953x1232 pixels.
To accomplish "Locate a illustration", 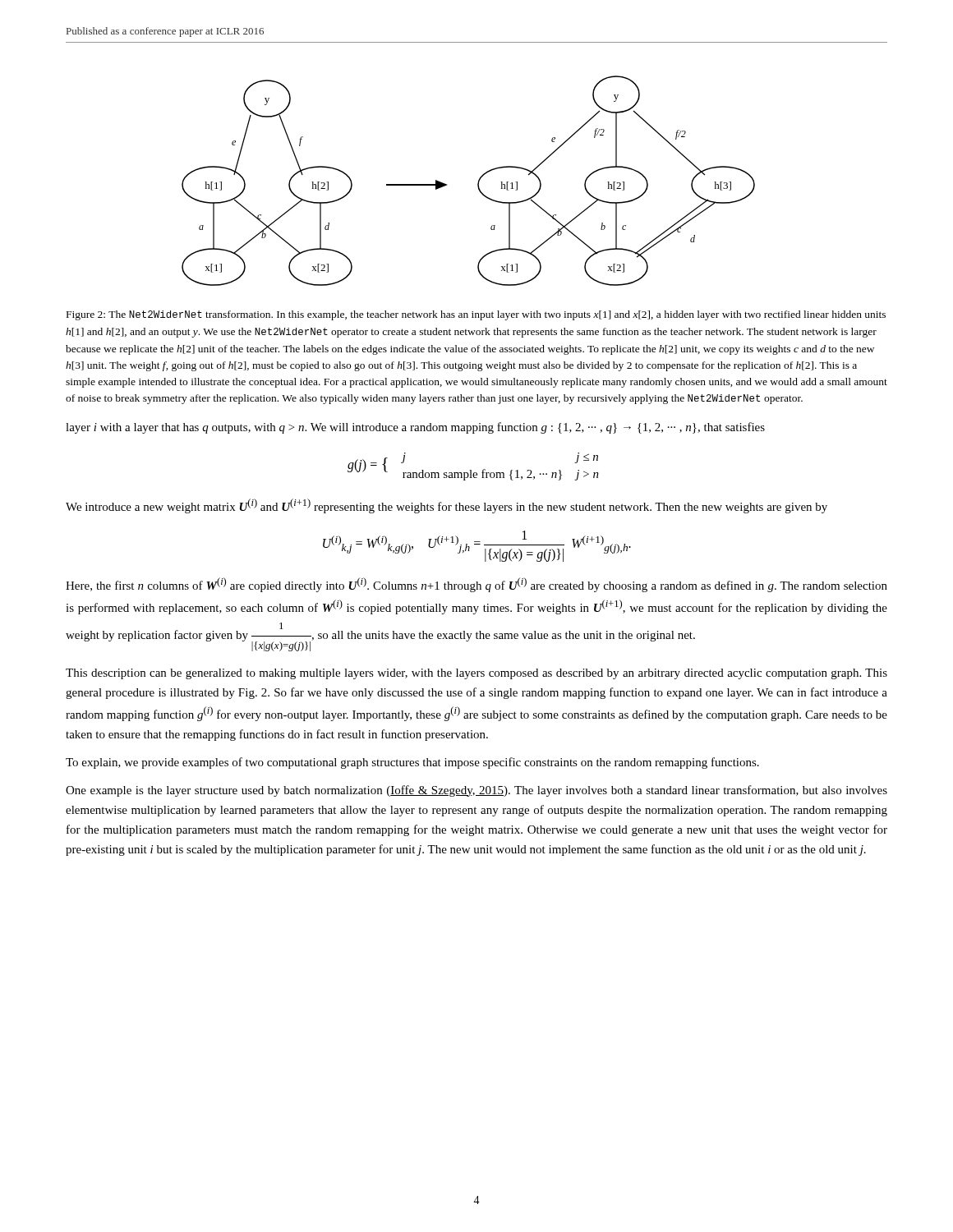I will point(476,177).
